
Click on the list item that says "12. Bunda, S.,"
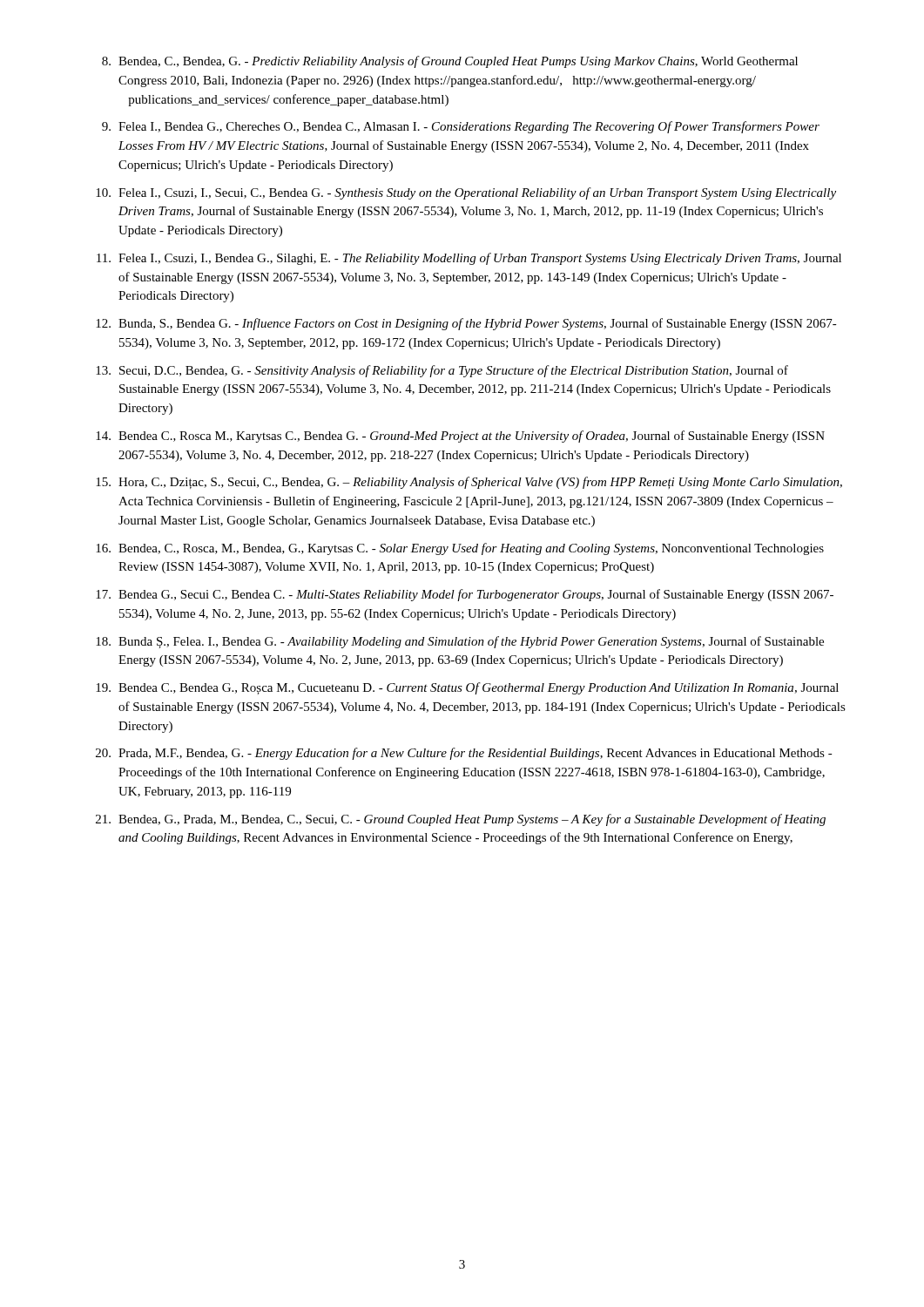462,334
